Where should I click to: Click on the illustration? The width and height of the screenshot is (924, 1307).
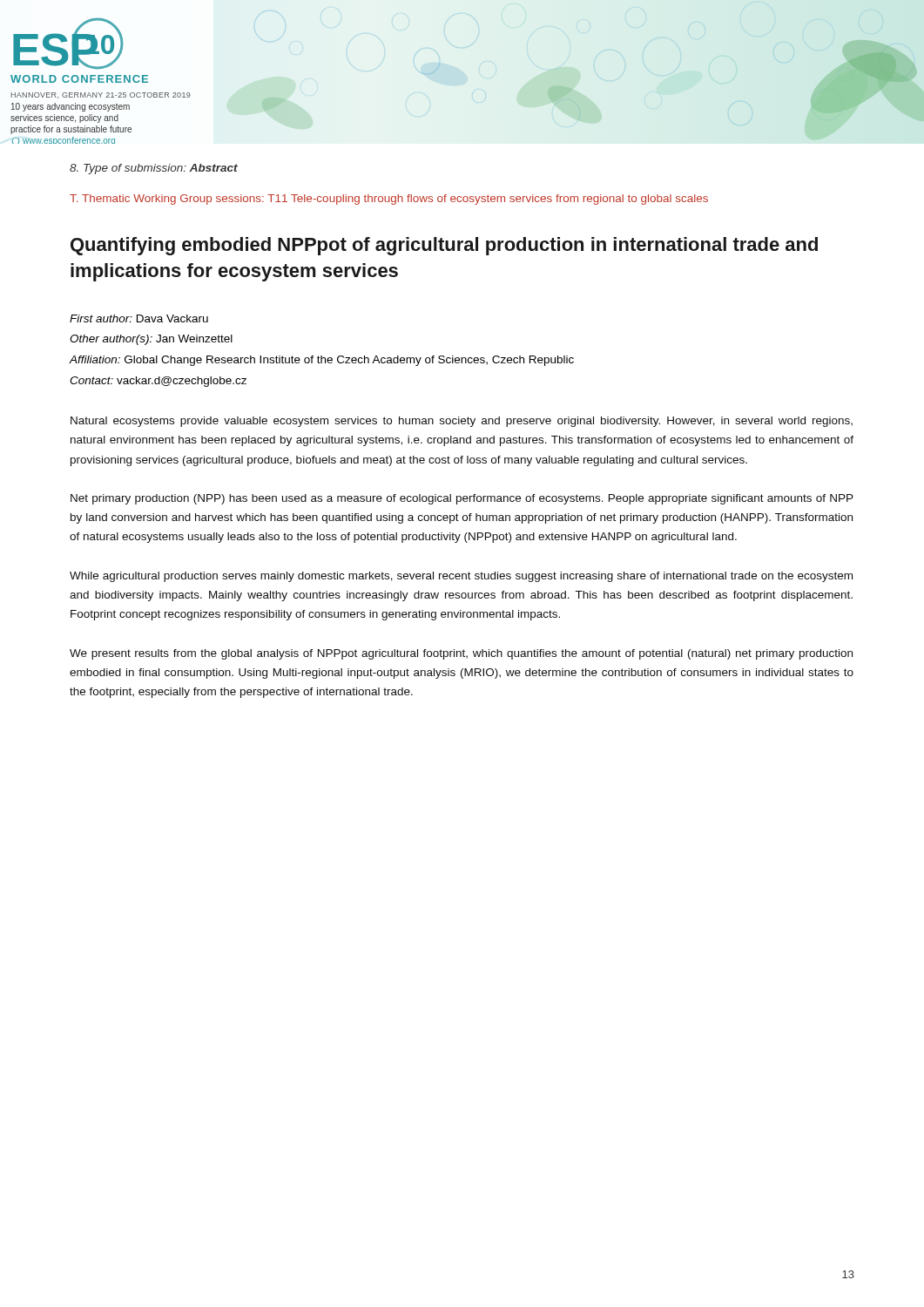click(462, 72)
